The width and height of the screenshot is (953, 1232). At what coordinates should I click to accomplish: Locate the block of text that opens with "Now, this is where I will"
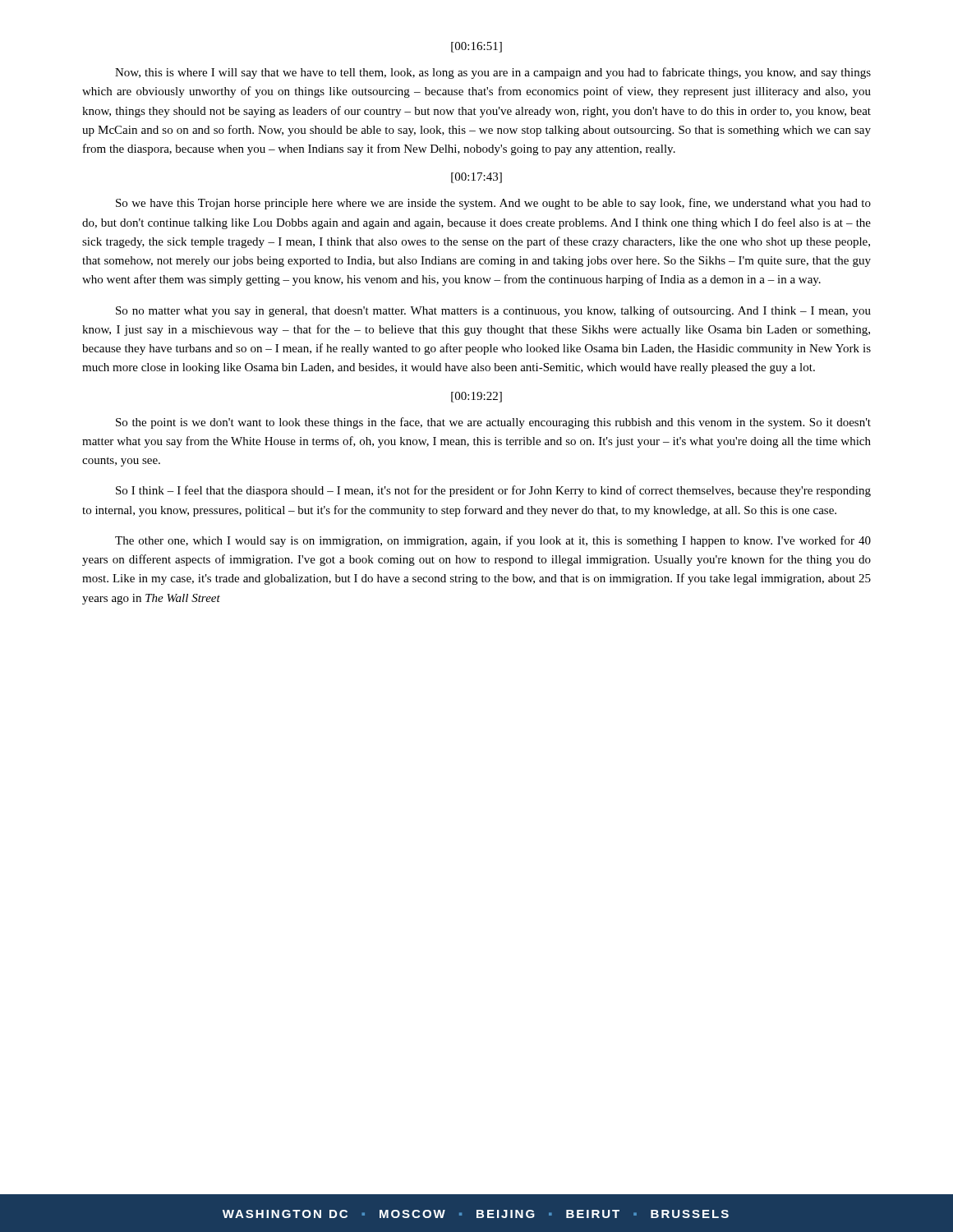coord(476,110)
